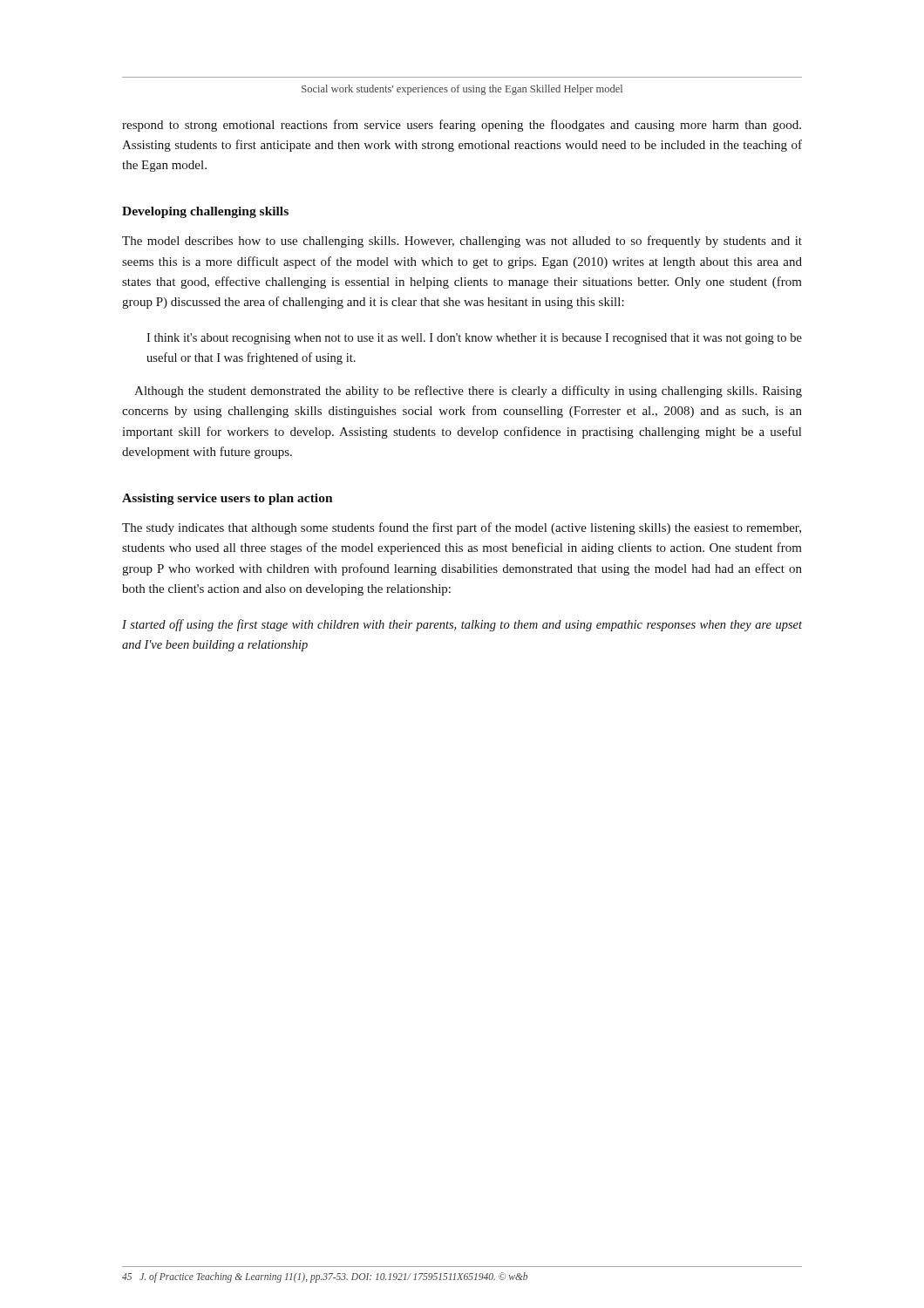Locate the text block containing "The model describes how to use"
924x1308 pixels.
(x=462, y=272)
